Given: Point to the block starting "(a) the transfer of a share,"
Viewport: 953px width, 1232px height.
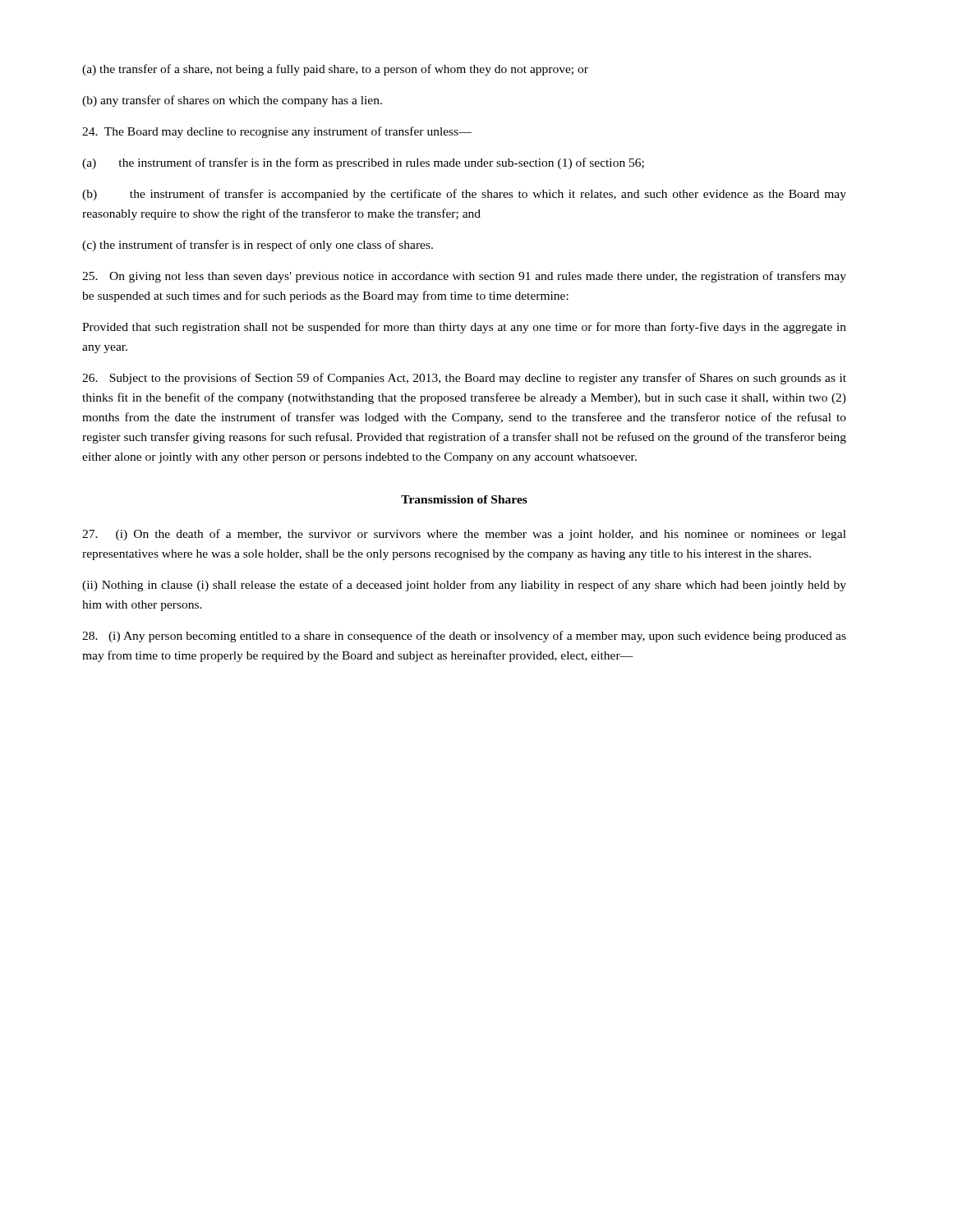Looking at the screenshot, I should tap(335, 69).
